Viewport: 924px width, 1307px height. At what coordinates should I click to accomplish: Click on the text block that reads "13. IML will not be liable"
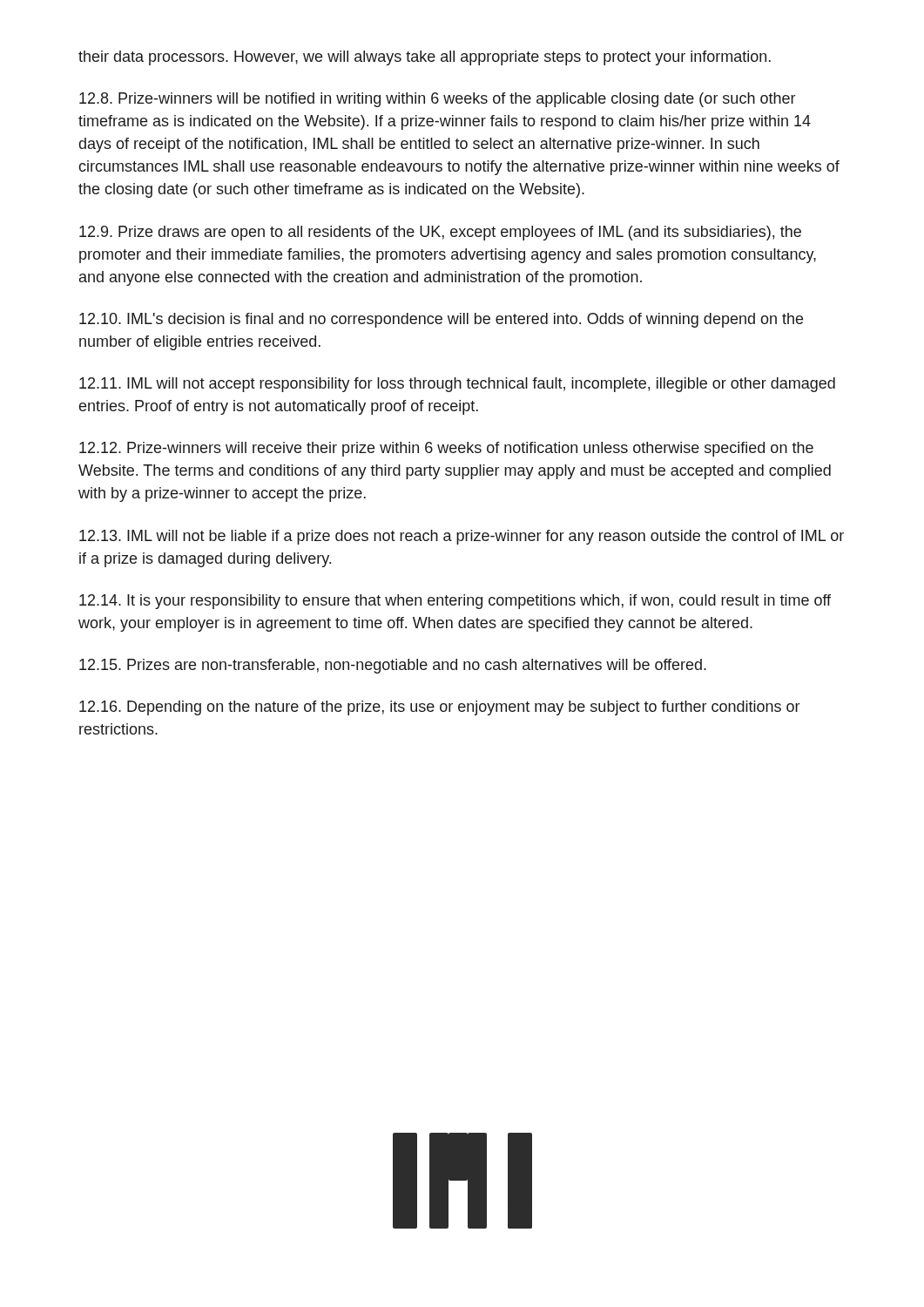pos(461,547)
